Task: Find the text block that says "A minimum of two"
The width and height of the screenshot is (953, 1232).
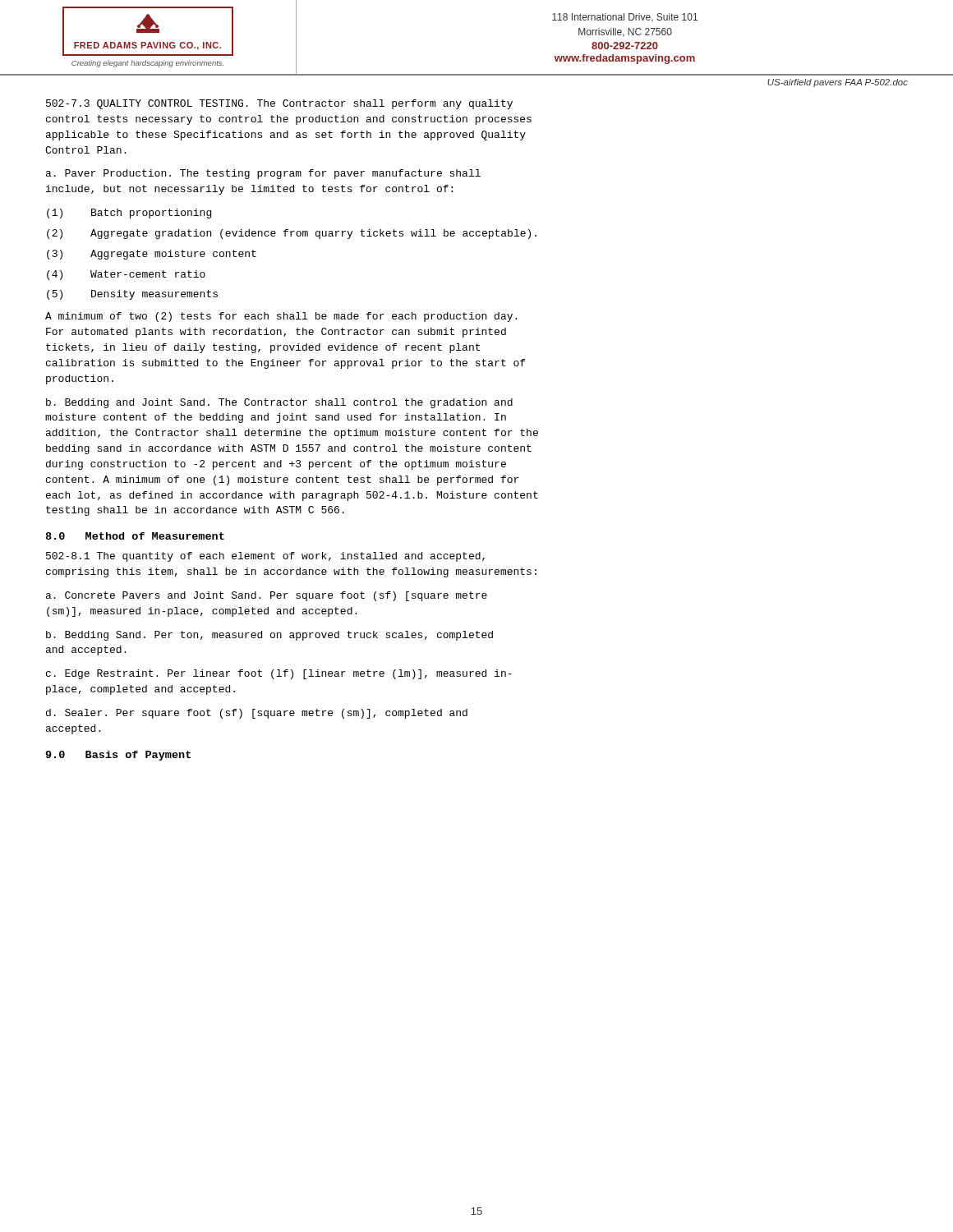Action: [286, 348]
